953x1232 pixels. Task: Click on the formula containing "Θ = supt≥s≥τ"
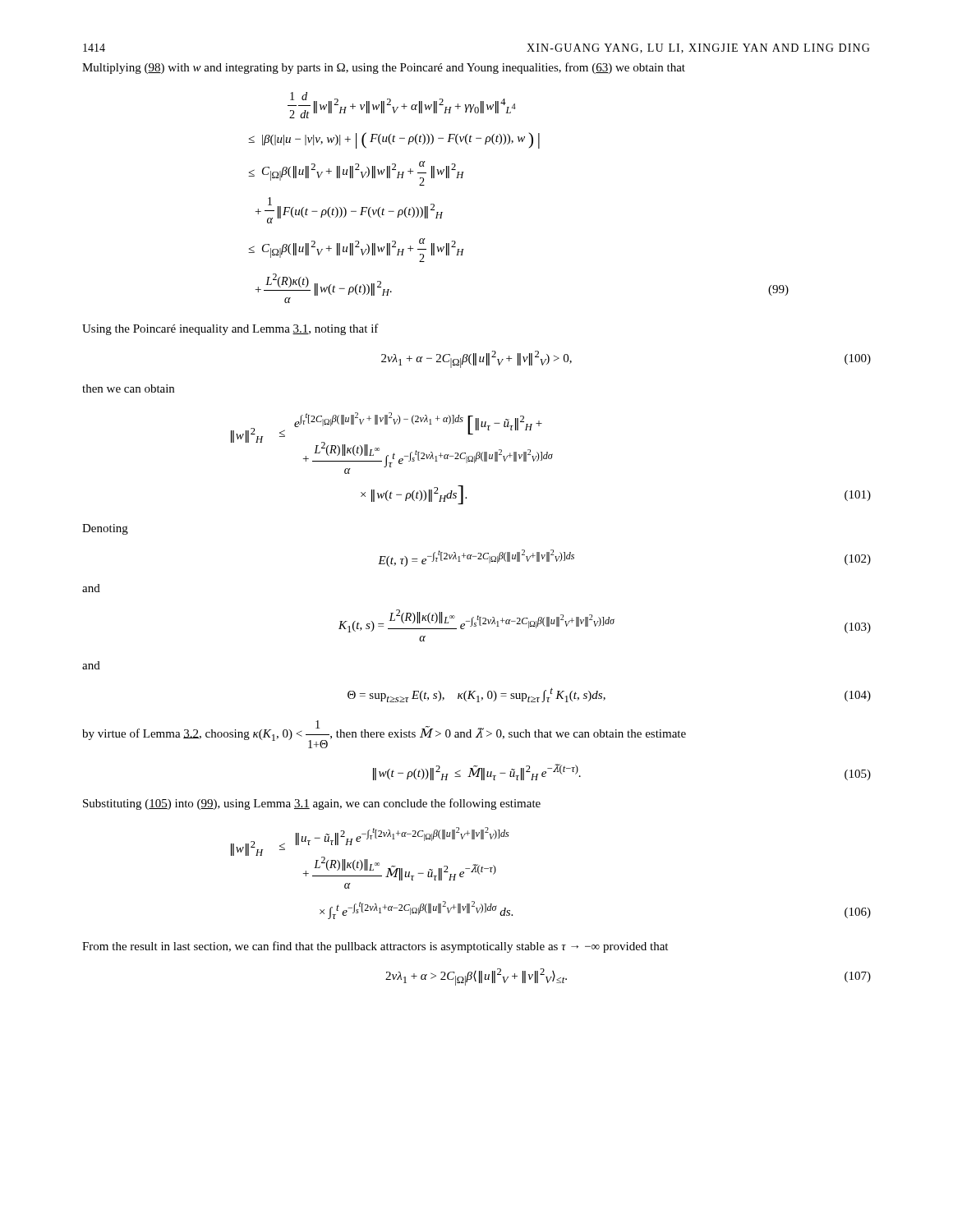click(x=609, y=695)
